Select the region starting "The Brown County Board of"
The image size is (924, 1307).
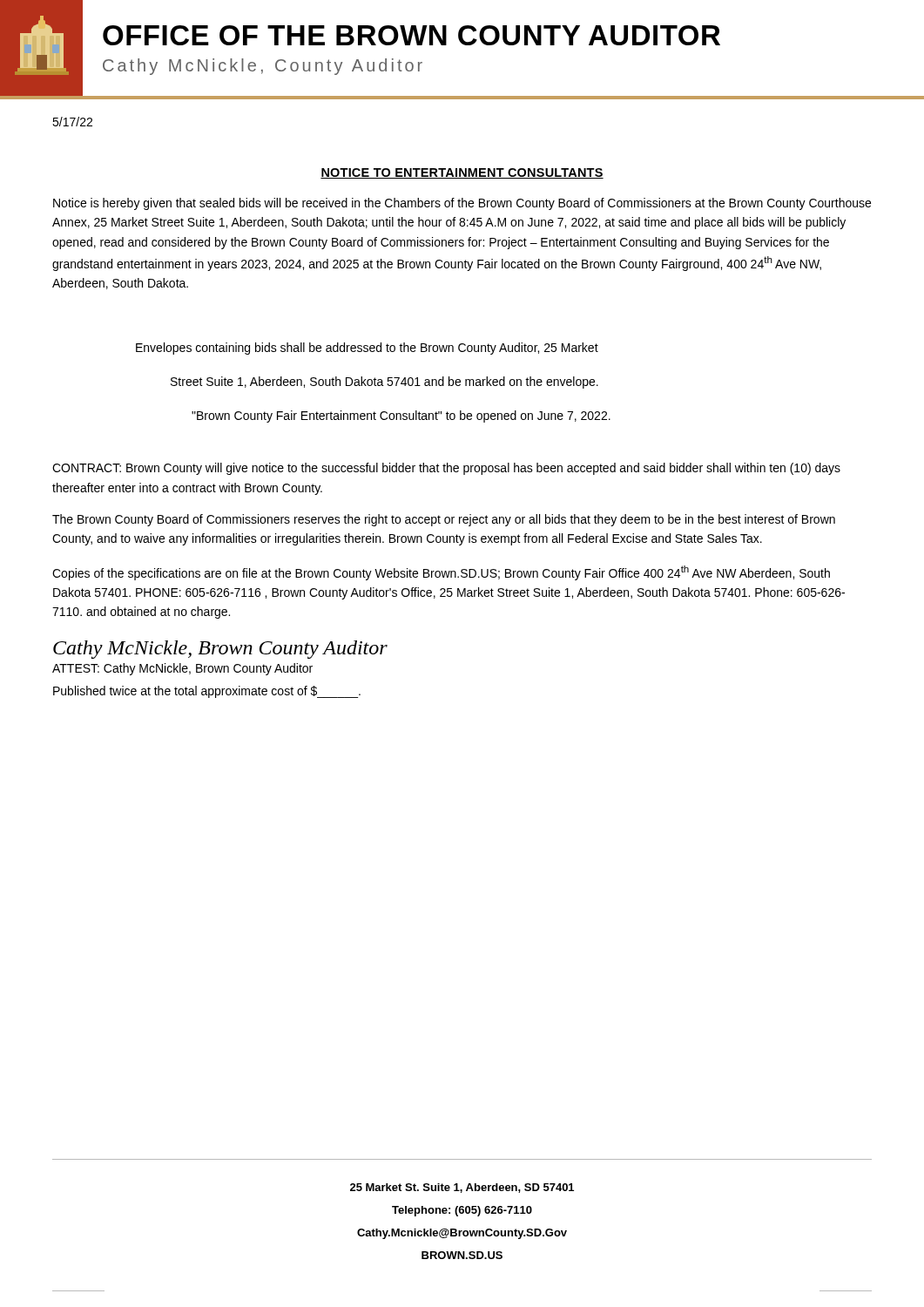tap(444, 529)
